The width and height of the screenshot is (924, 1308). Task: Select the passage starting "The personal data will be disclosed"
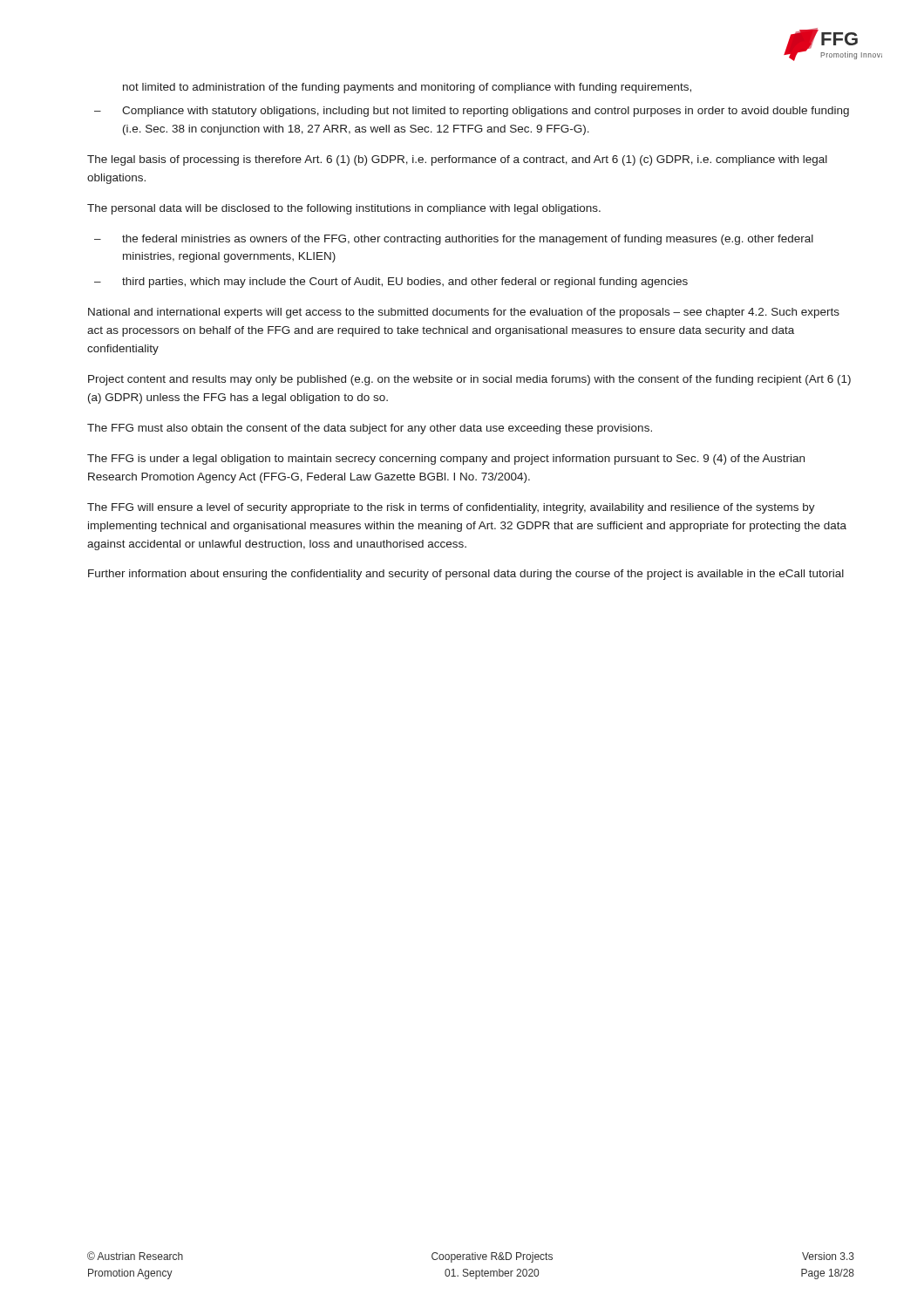coord(344,208)
